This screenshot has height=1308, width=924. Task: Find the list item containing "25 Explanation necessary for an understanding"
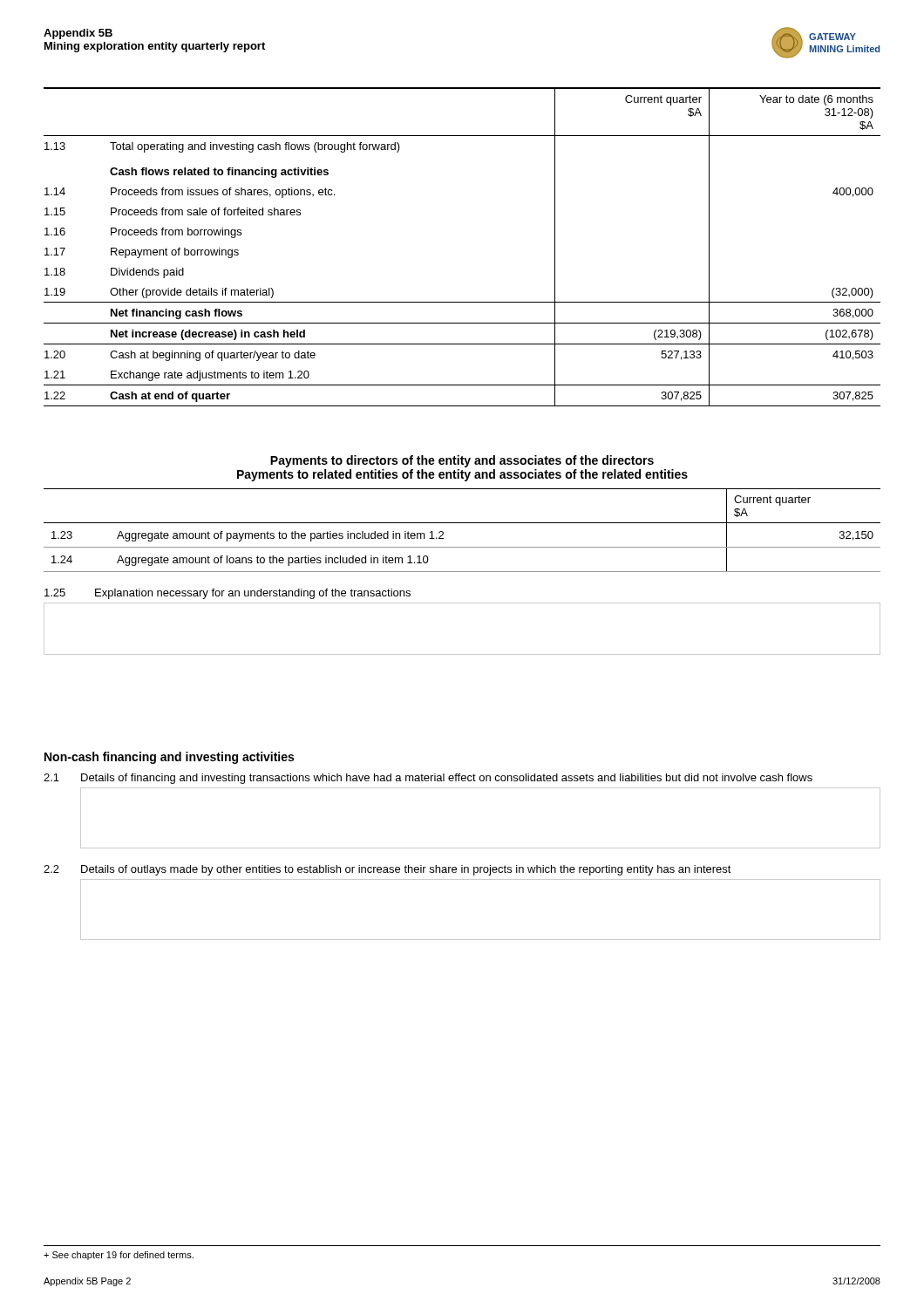[x=462, y=620]
